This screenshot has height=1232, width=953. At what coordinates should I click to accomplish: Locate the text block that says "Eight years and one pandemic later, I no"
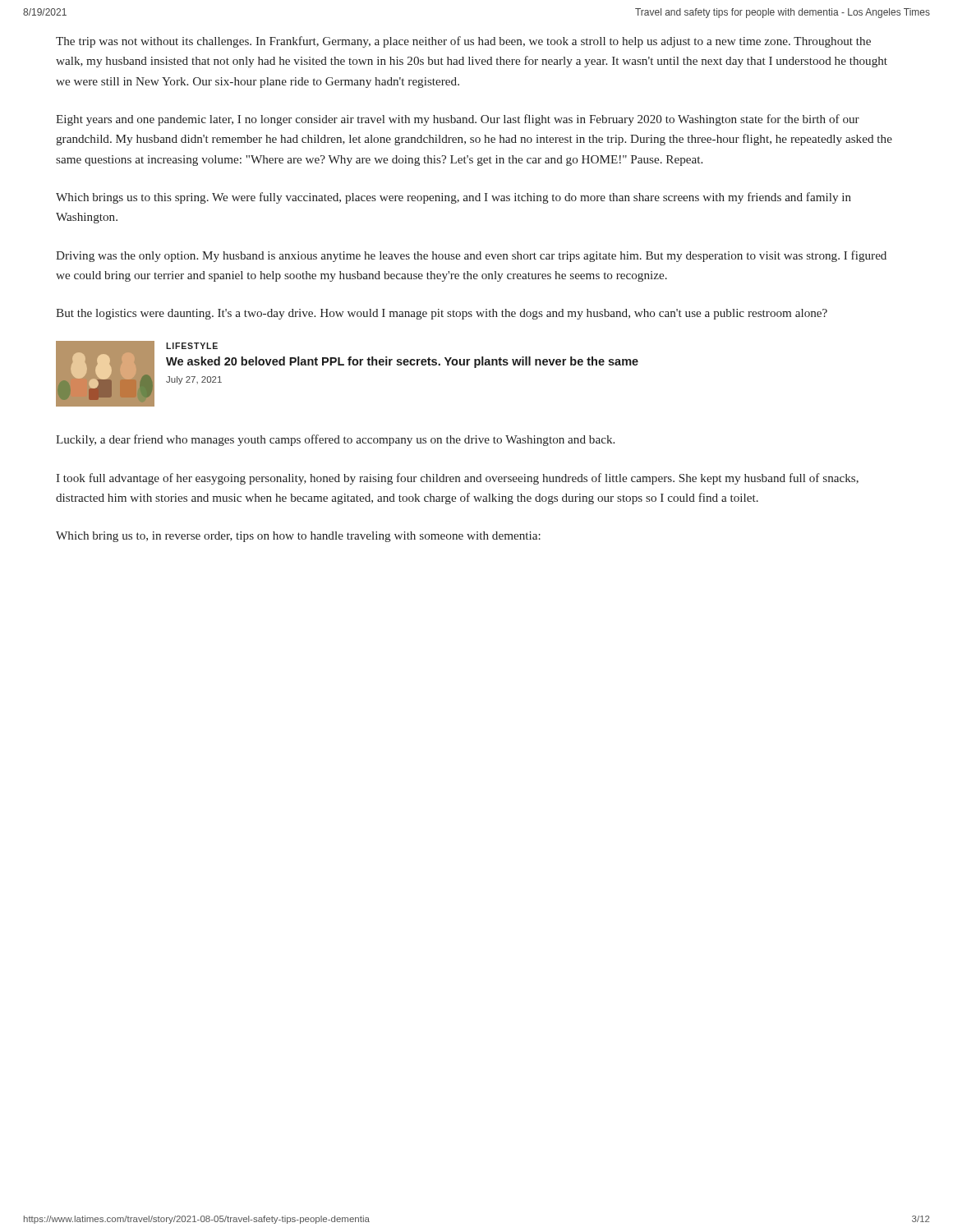[474, 139]
